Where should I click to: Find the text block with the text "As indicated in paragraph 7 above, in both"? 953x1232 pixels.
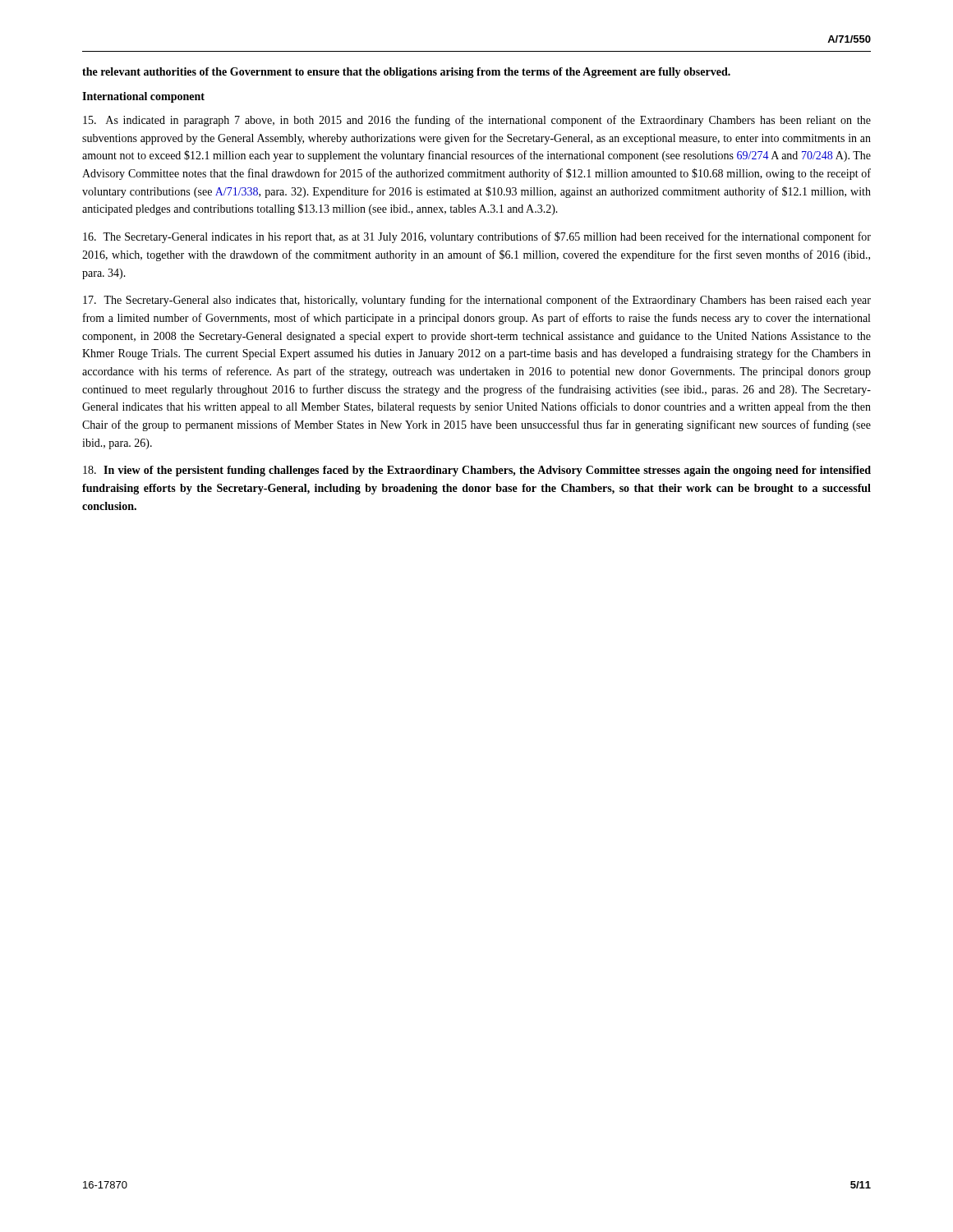(476, 165)
